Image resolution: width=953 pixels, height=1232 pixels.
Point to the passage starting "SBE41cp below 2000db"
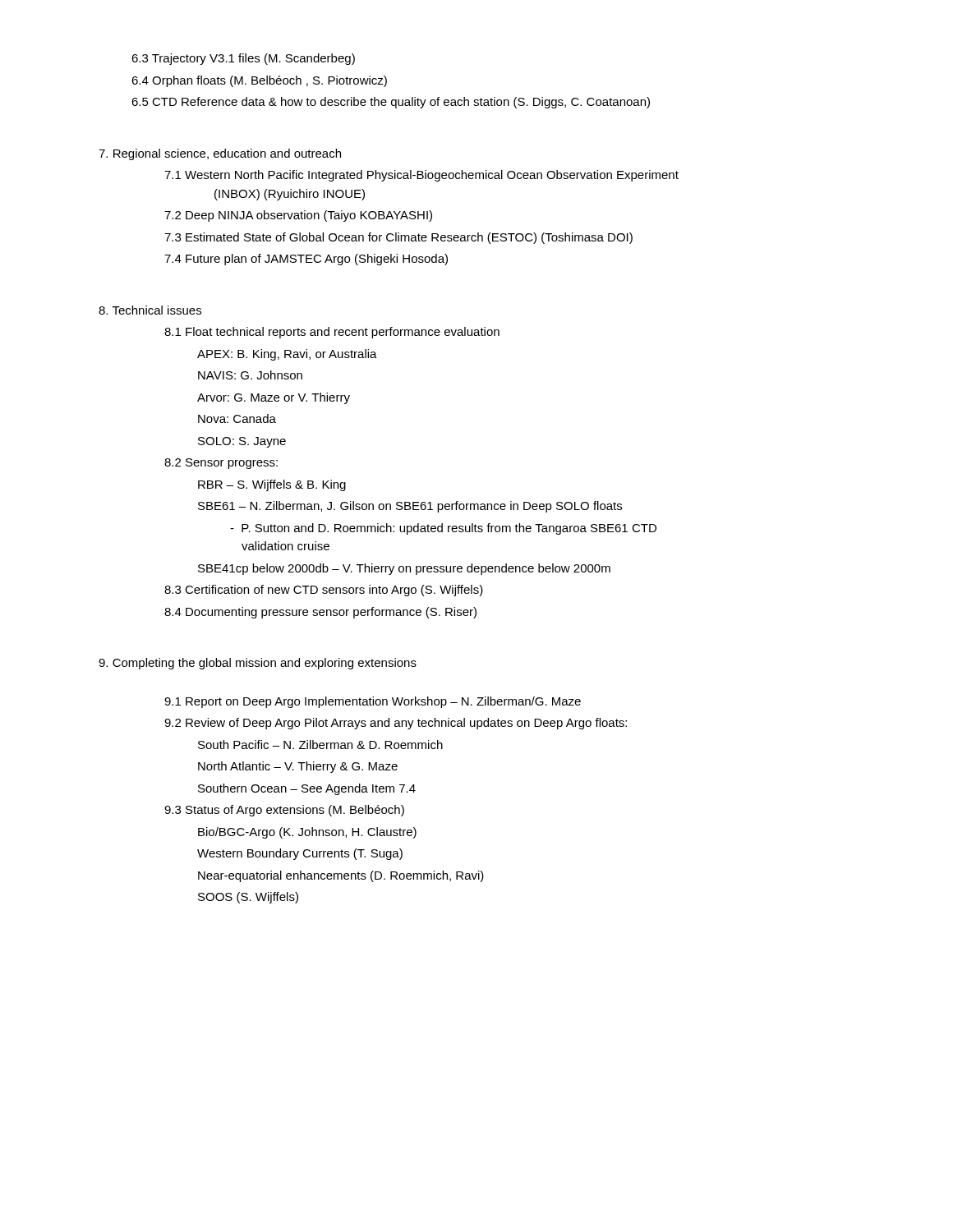click(404, 568)
